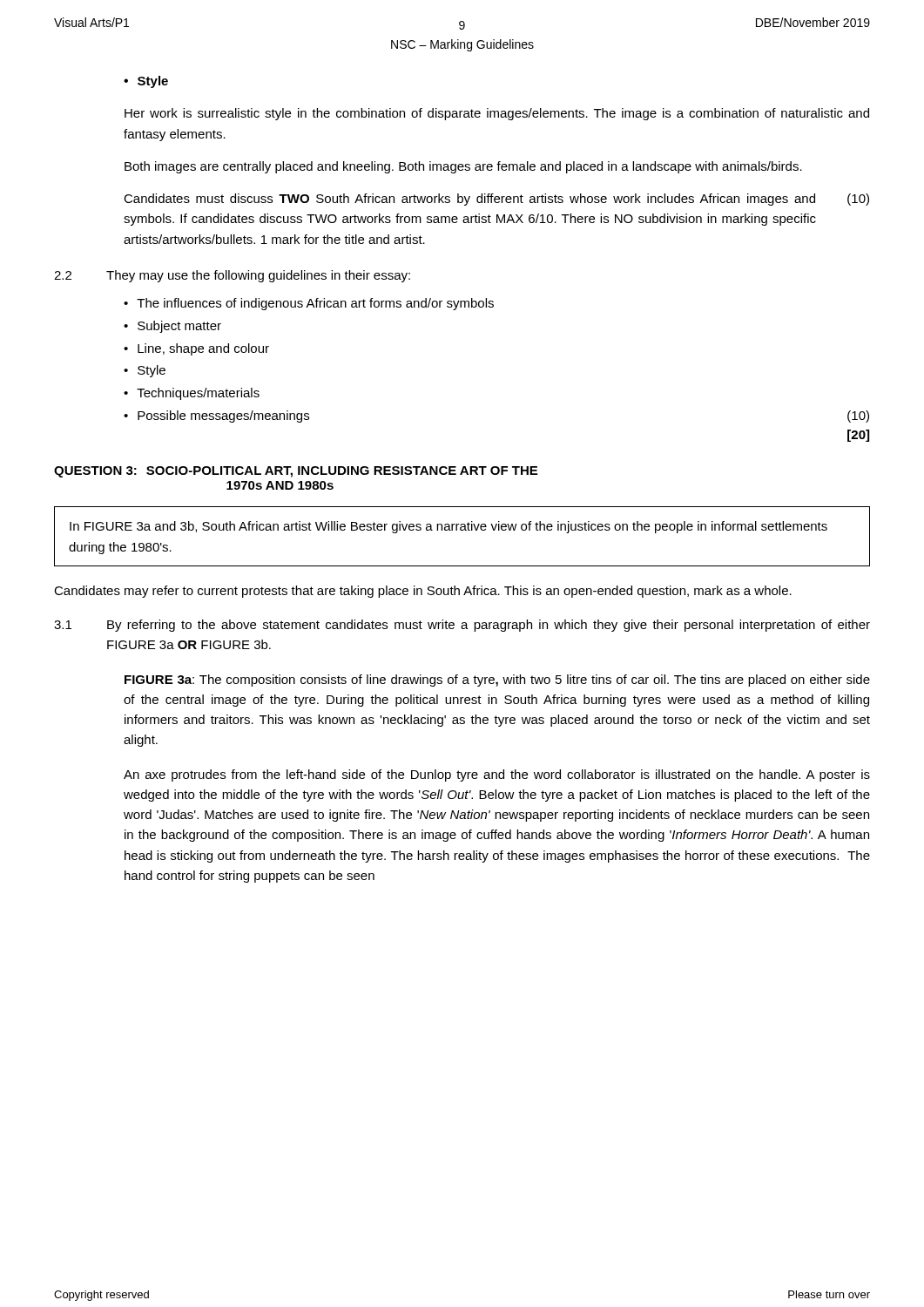Viewport: 924px width, 1307px height.
Task: Select the element starting "Candidates must discuss TWO"
Action: [x=497, y=219]
